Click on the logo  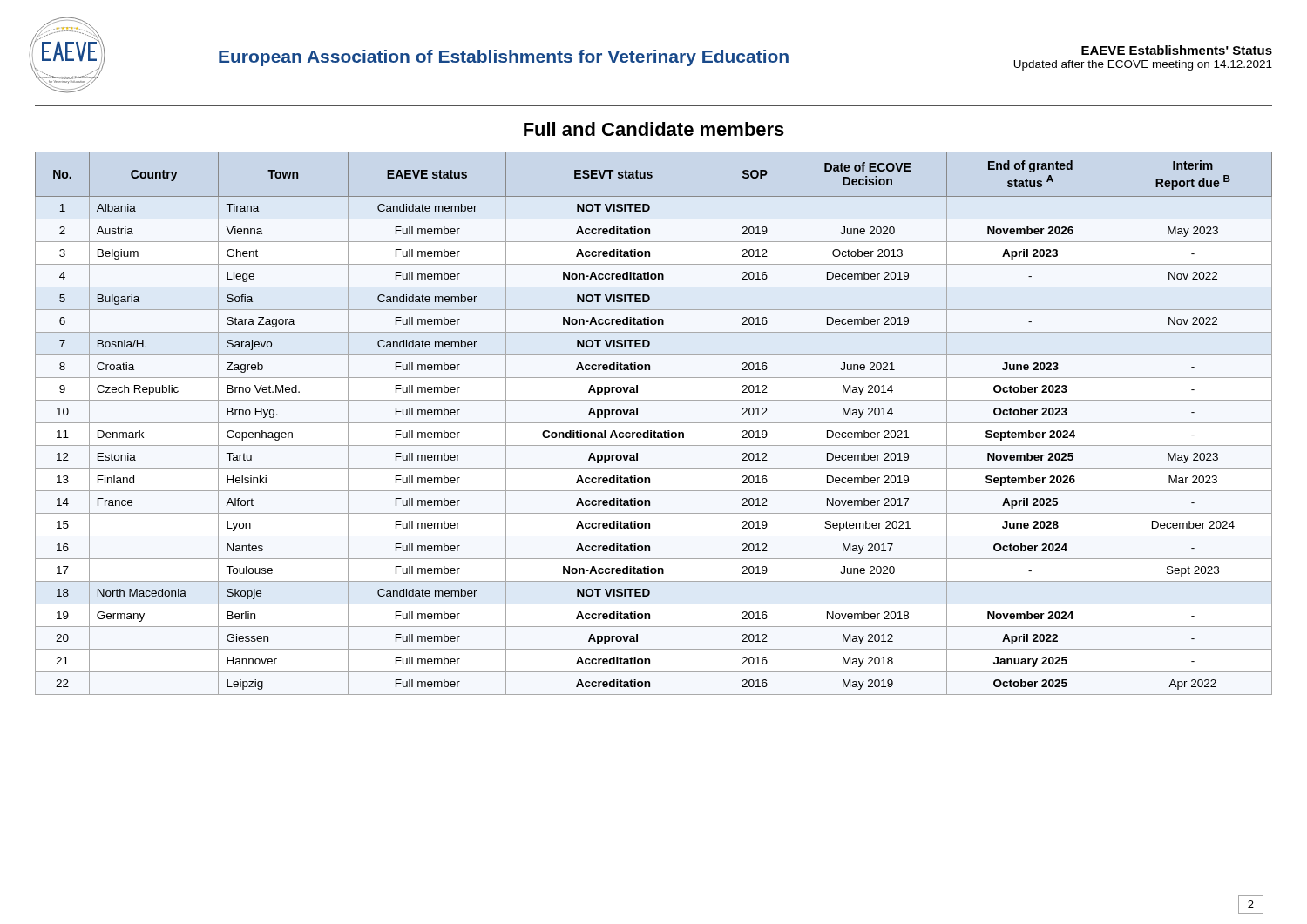coord(113,57)
